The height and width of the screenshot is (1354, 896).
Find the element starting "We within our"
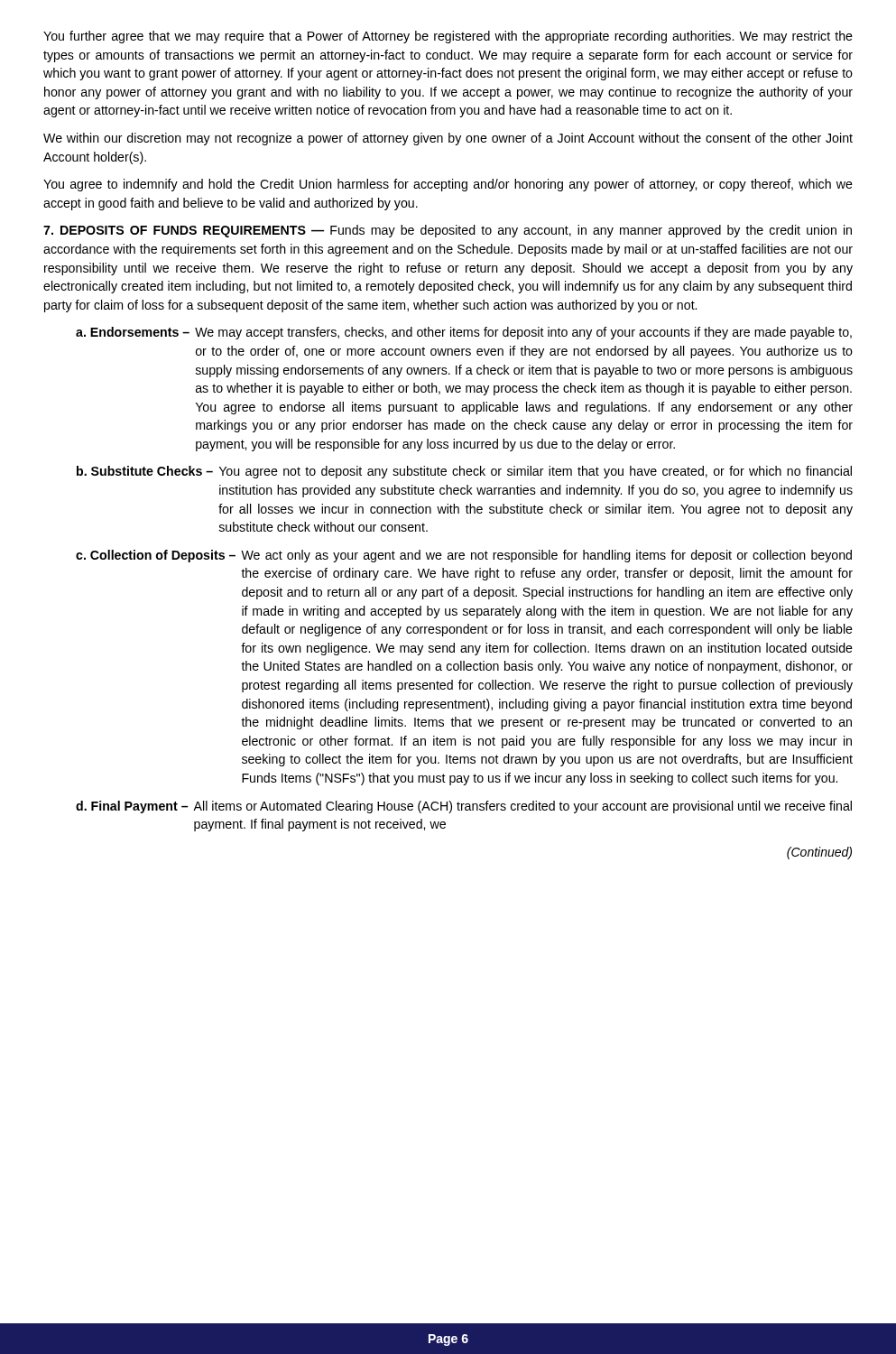[448, 147]
